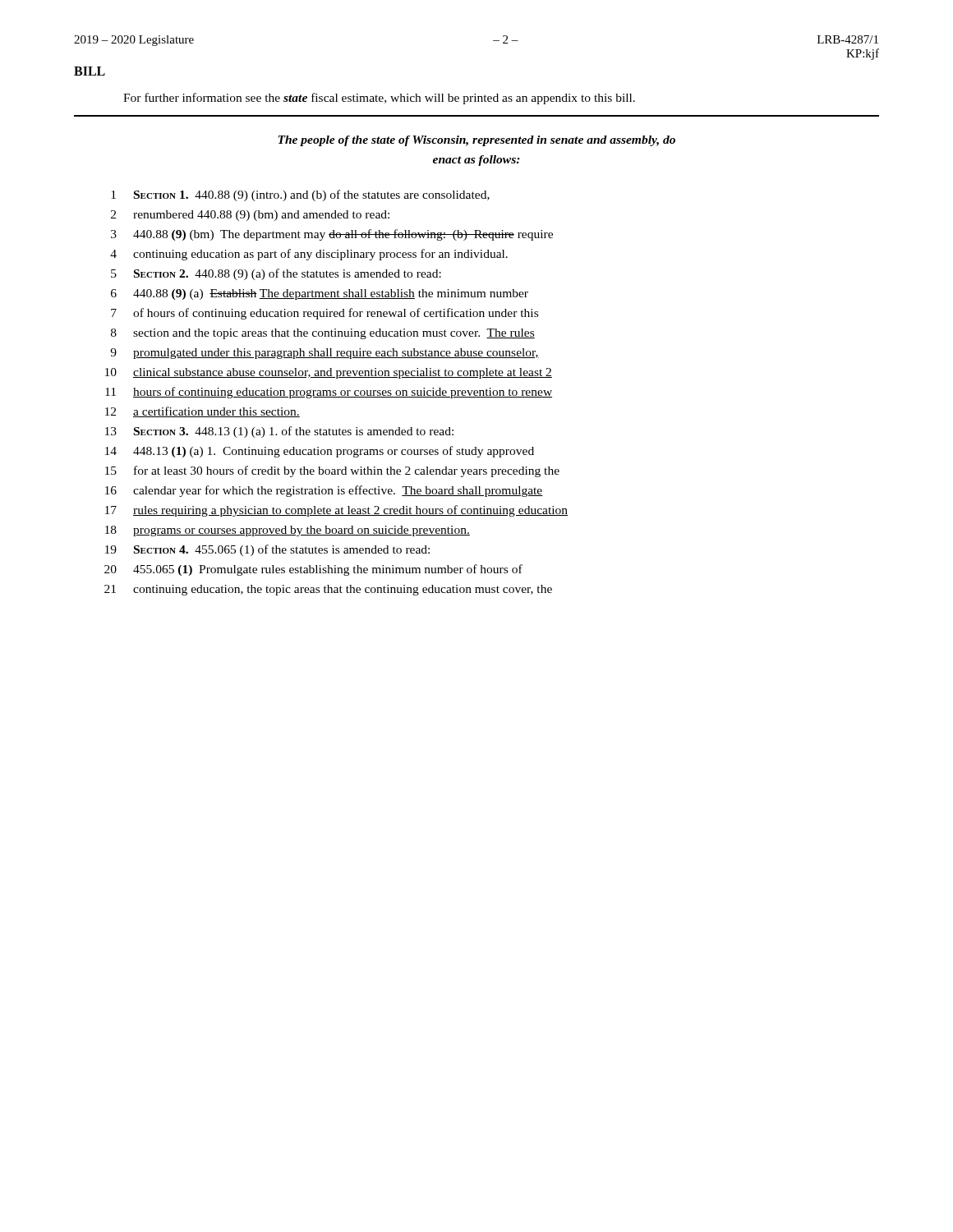953x1232 pixels.
Task: Click the passage that begins "12 a certification under"
Action: click(x=203, y=412)
